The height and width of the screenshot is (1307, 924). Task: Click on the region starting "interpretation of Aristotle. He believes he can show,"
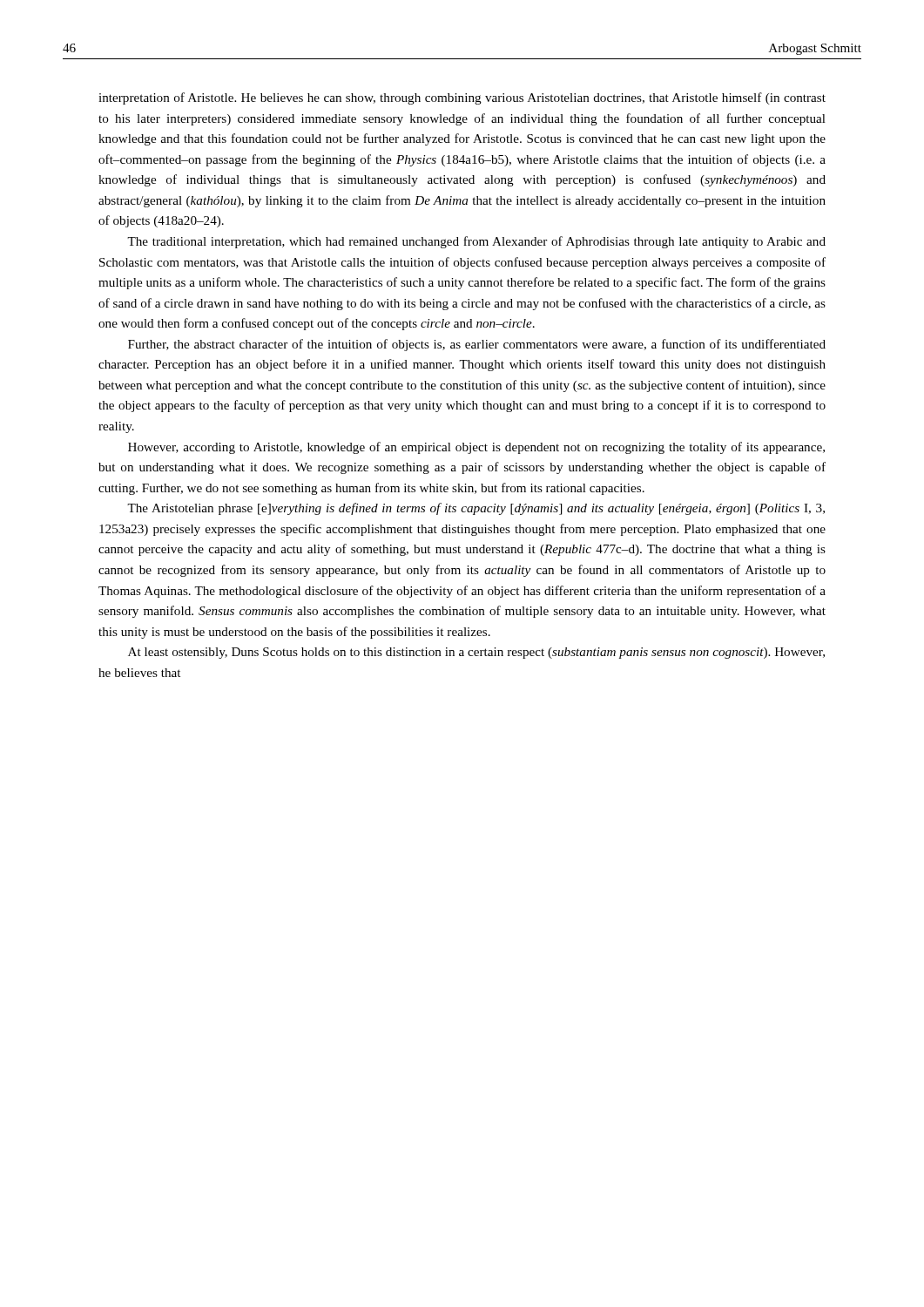[462, 159]
